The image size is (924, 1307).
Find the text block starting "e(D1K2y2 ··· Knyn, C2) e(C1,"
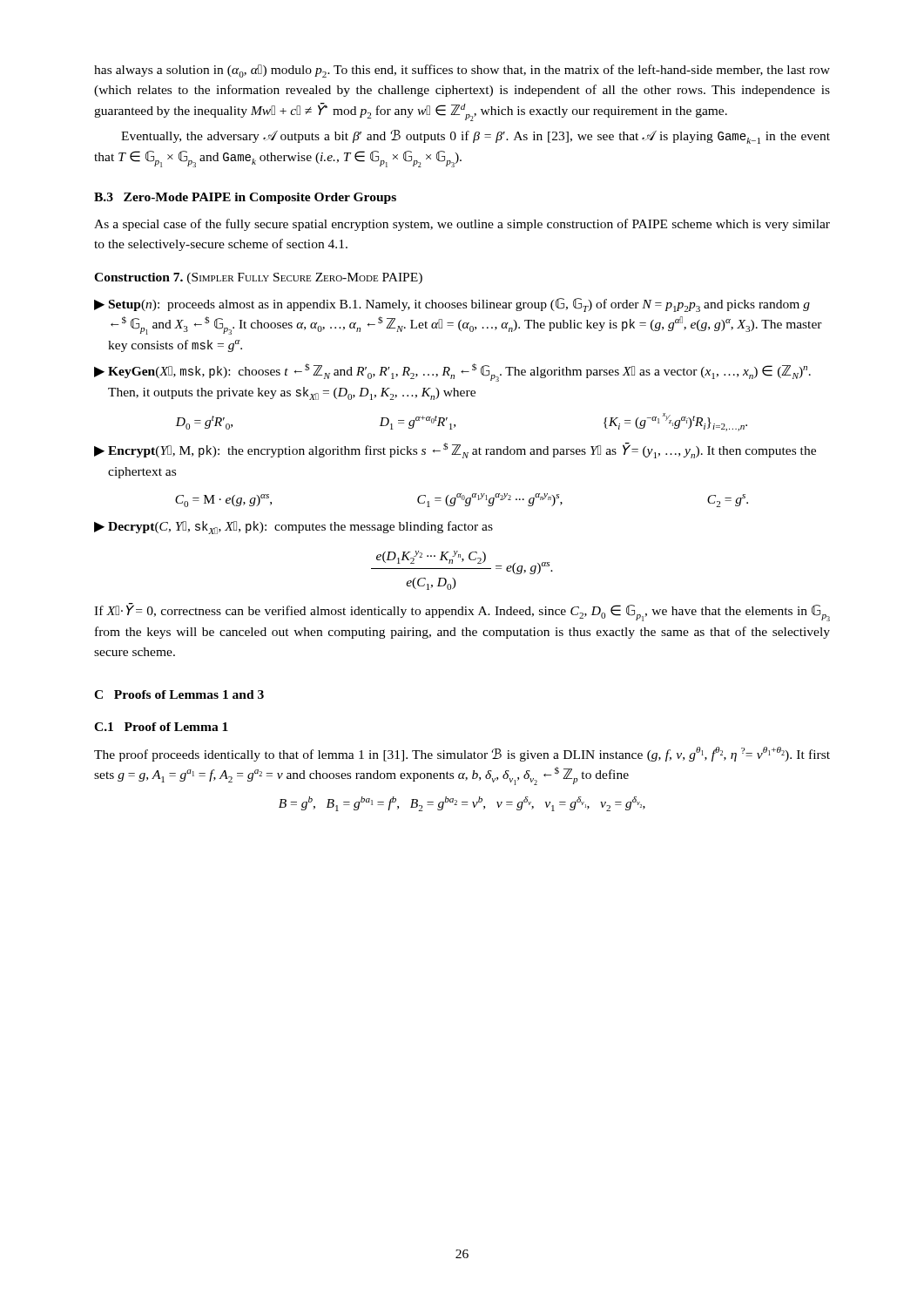[462, 569]
